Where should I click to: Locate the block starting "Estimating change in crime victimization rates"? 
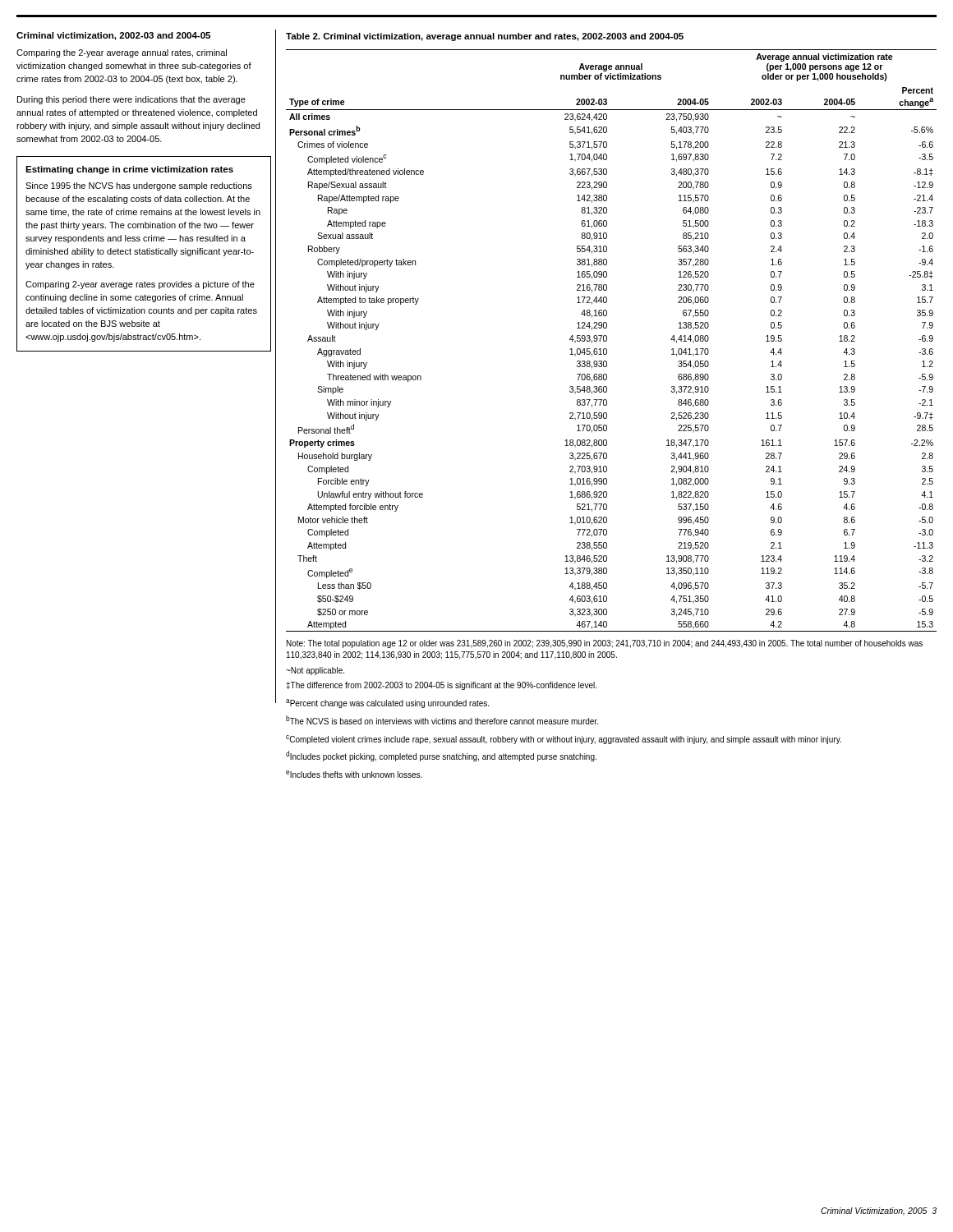(x=129, y=169)
